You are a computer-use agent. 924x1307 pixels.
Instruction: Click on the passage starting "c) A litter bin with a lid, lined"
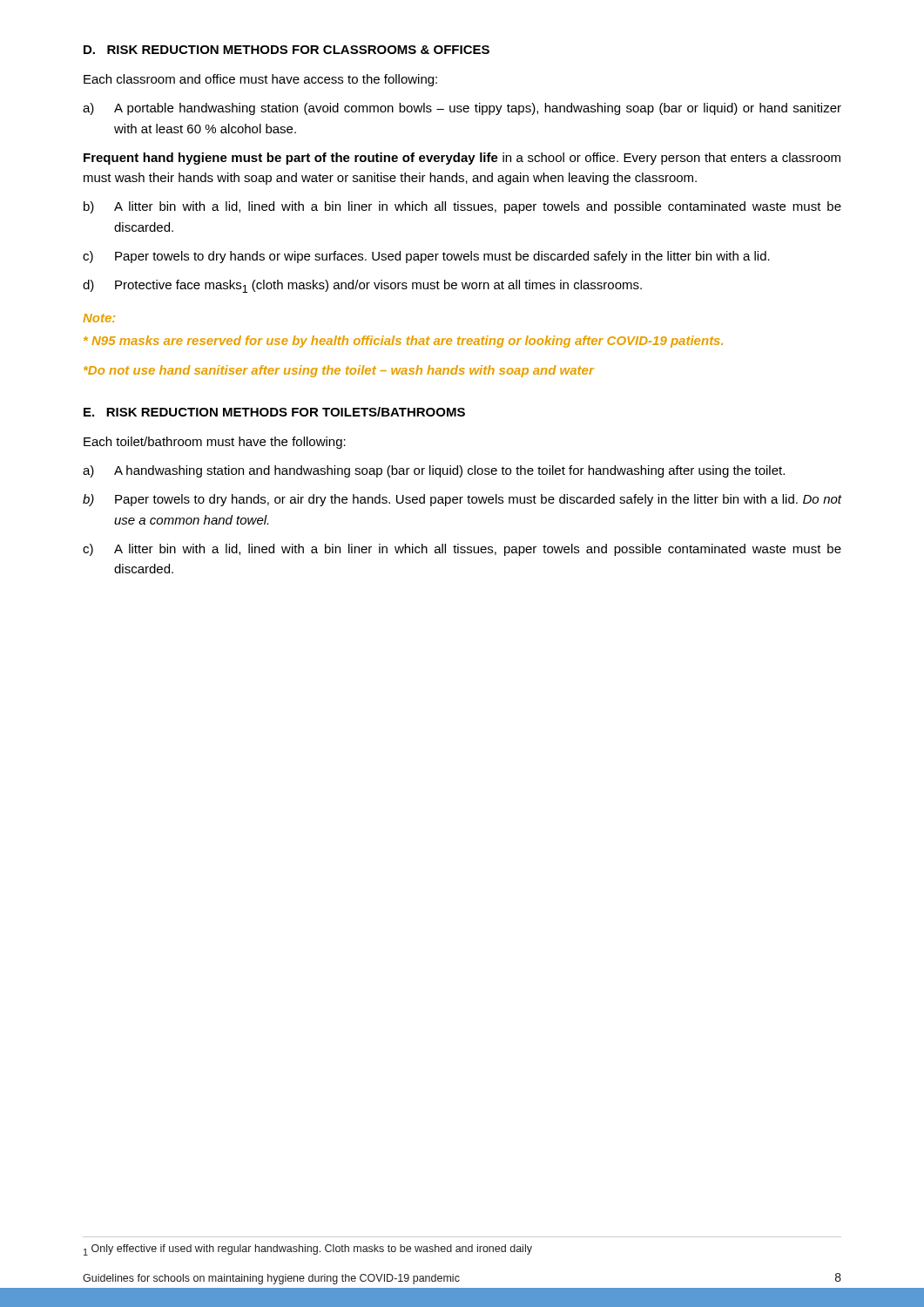pyautogui.click(x=462, y=559)
